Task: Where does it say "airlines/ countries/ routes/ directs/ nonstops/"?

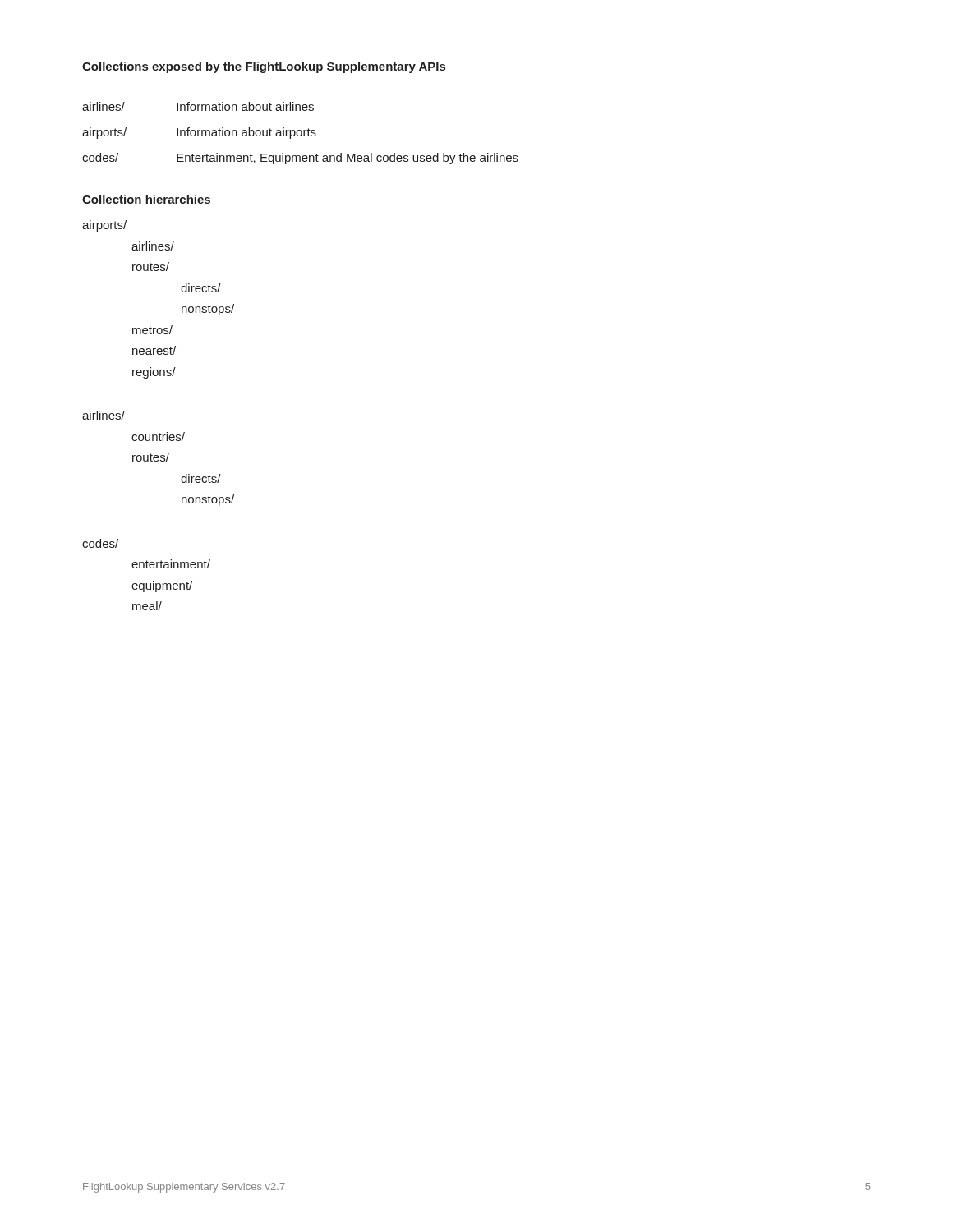Action: pyautogui.click(x=104, y=415)
